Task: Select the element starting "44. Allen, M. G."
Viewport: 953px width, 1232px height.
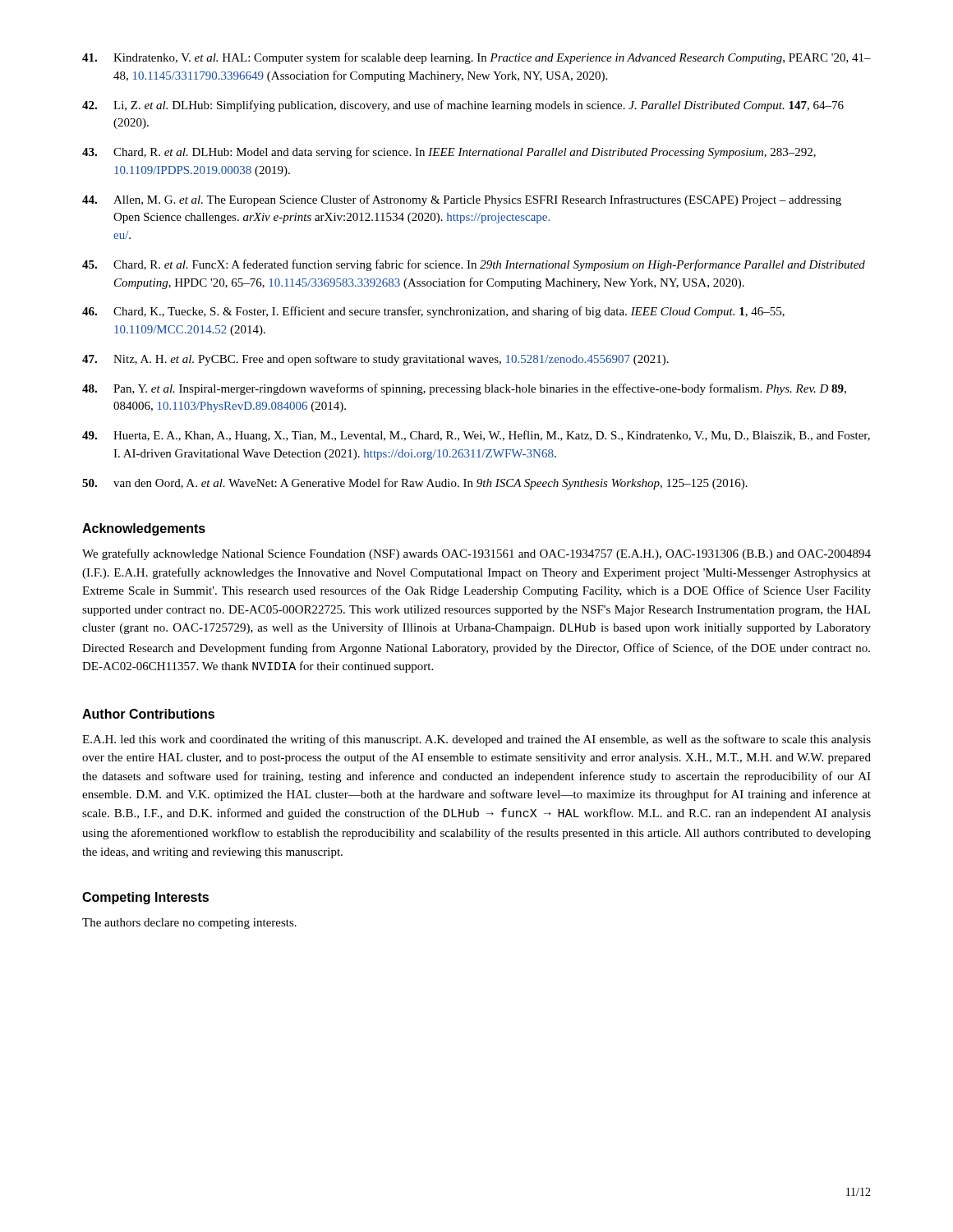Action: 476,218
